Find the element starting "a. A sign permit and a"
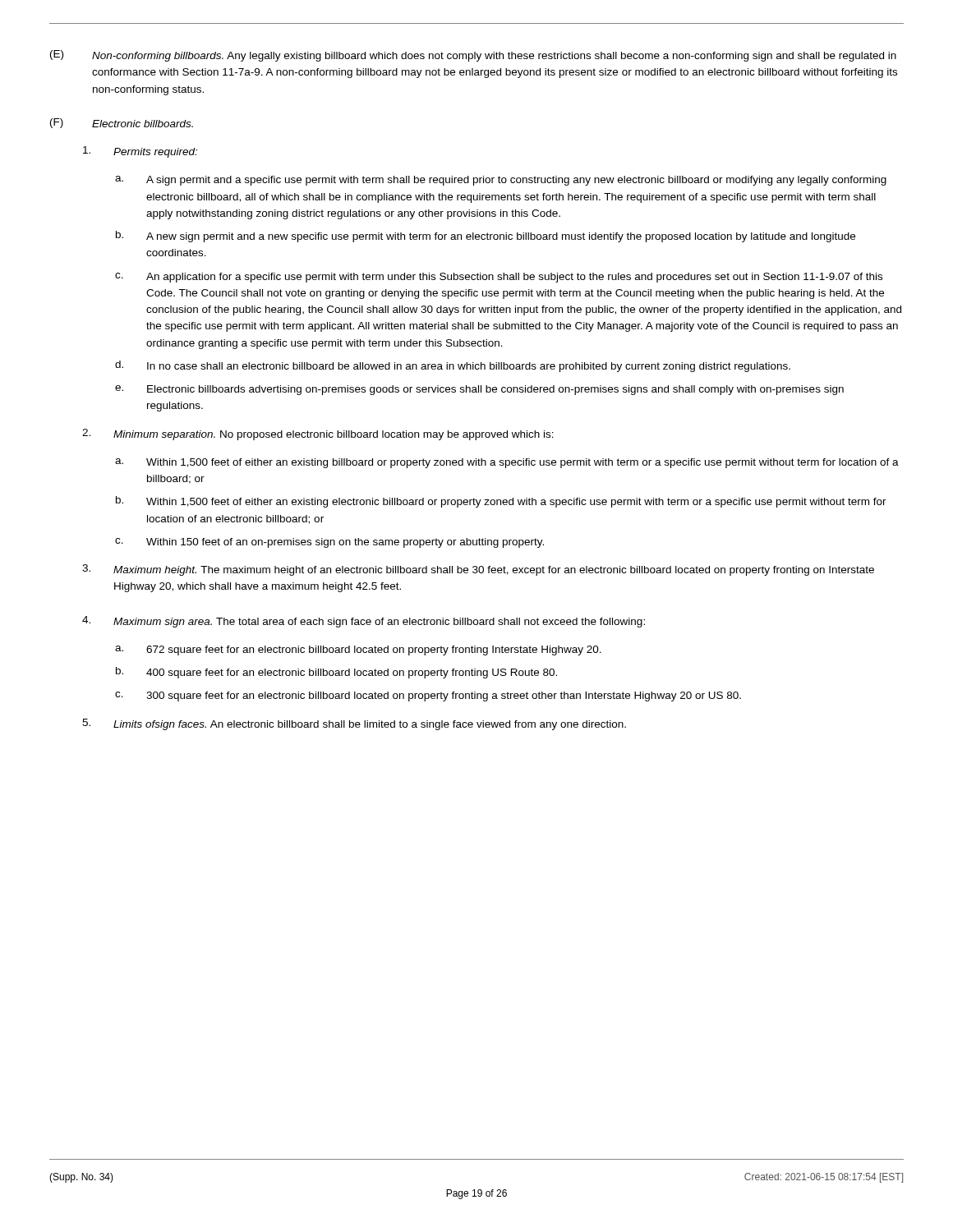The width and height of the screenshot is (953, 1232). (509, 197)
